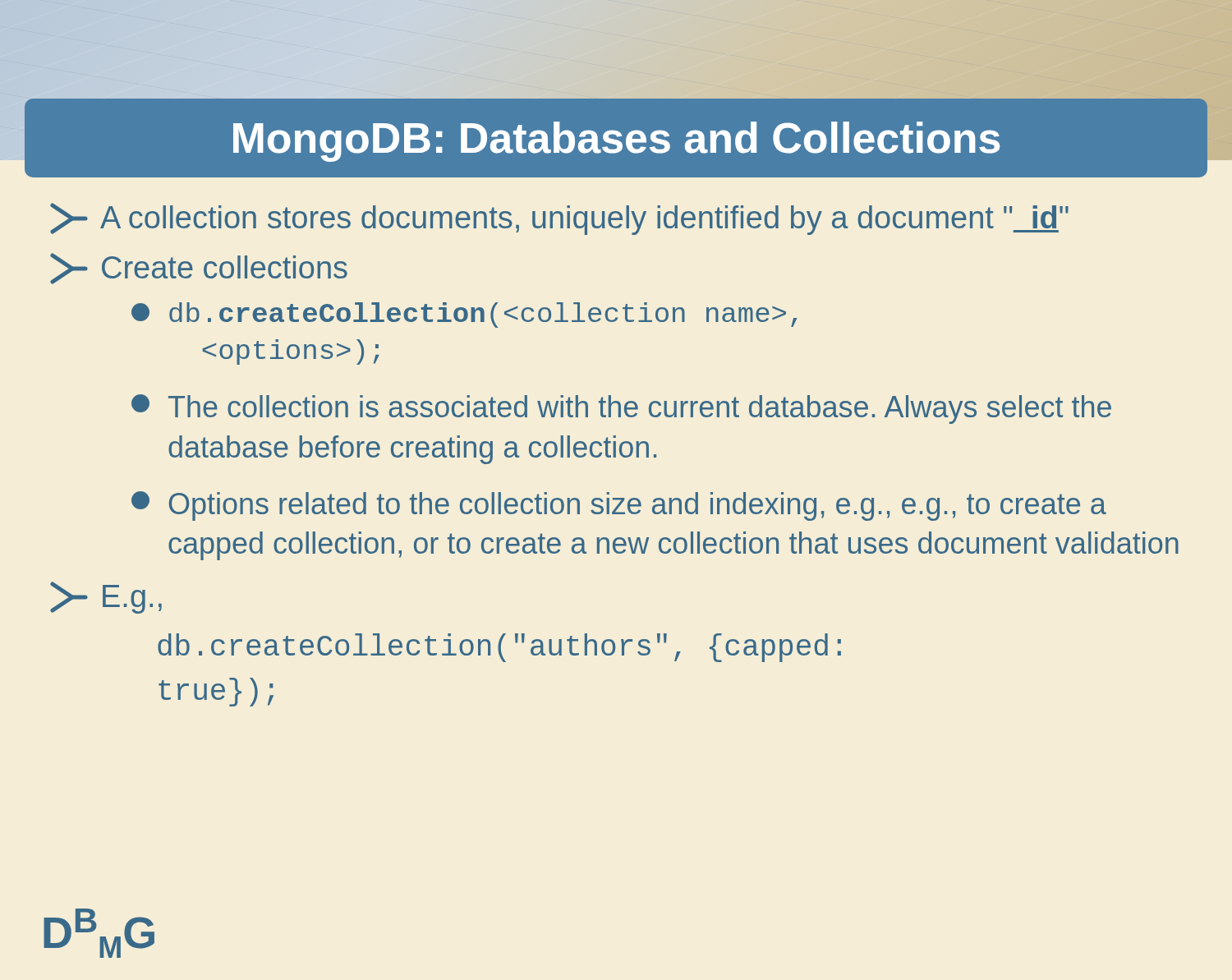Click on the list item containing "The collection is associated with the"
Viewport: 1232px width, 980px height.
(x=657, y=428)
